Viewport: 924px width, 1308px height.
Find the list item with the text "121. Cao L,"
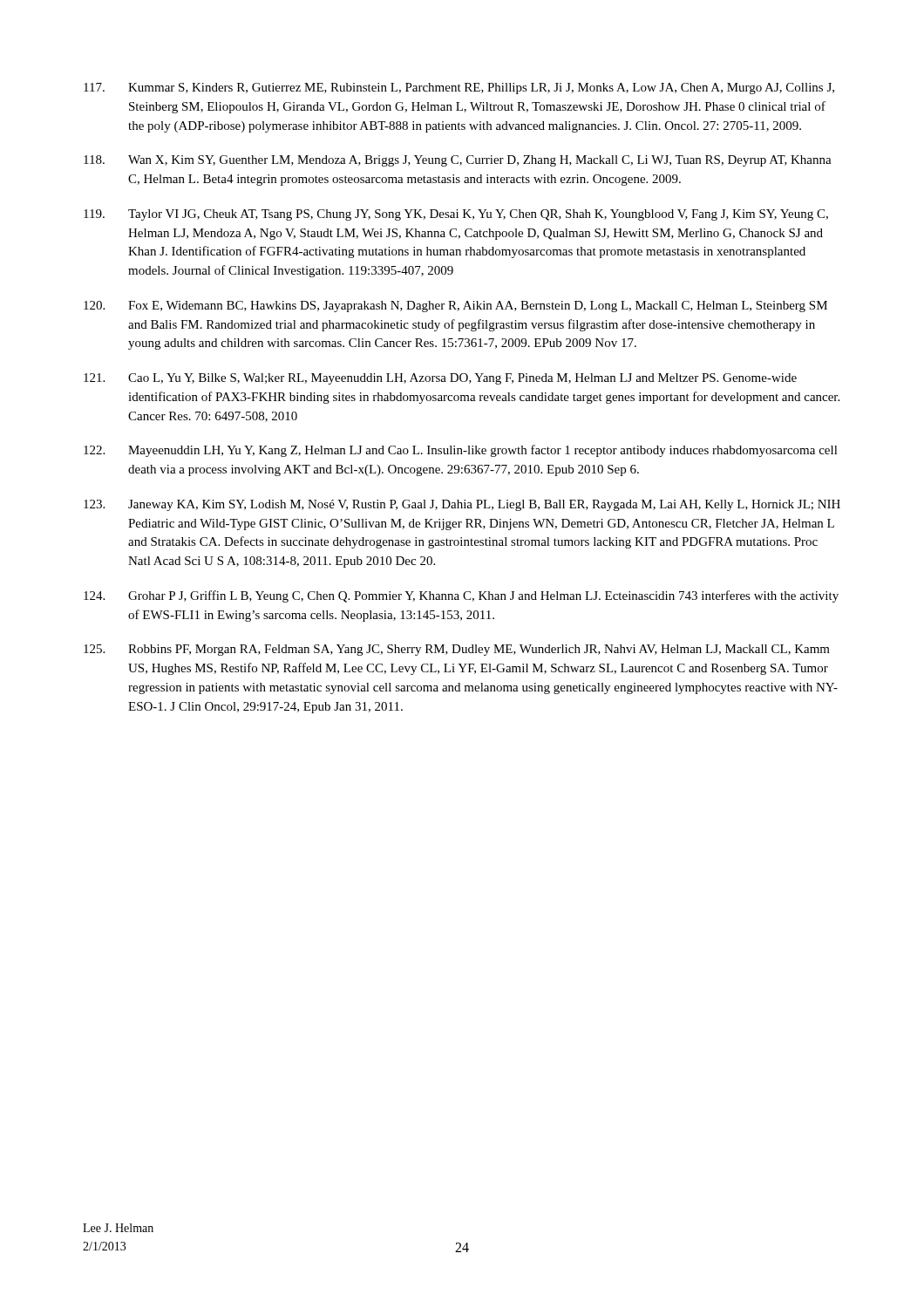coord(462,397)
